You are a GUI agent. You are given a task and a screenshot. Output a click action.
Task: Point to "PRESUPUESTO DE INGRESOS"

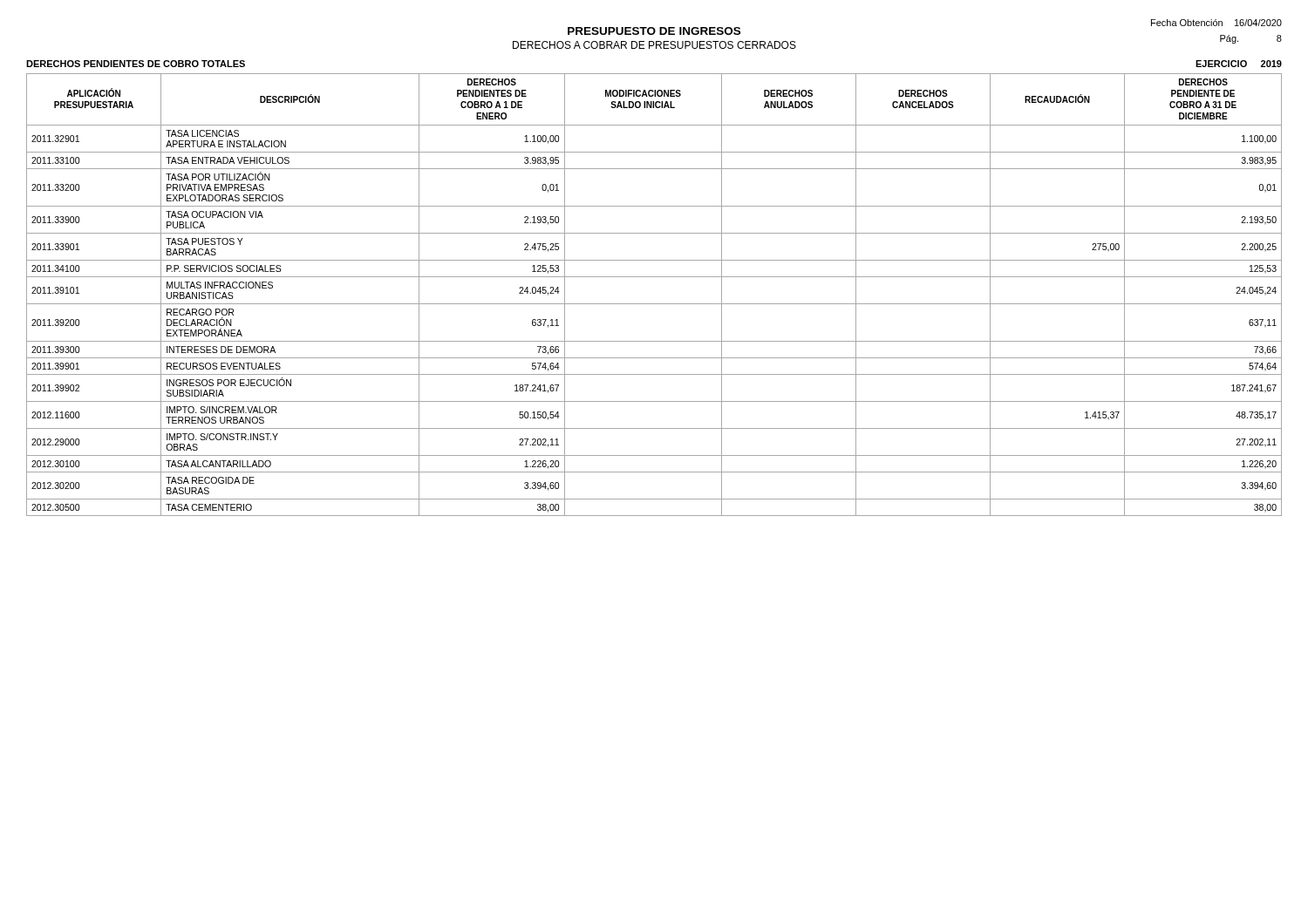[x=654, y=31]
